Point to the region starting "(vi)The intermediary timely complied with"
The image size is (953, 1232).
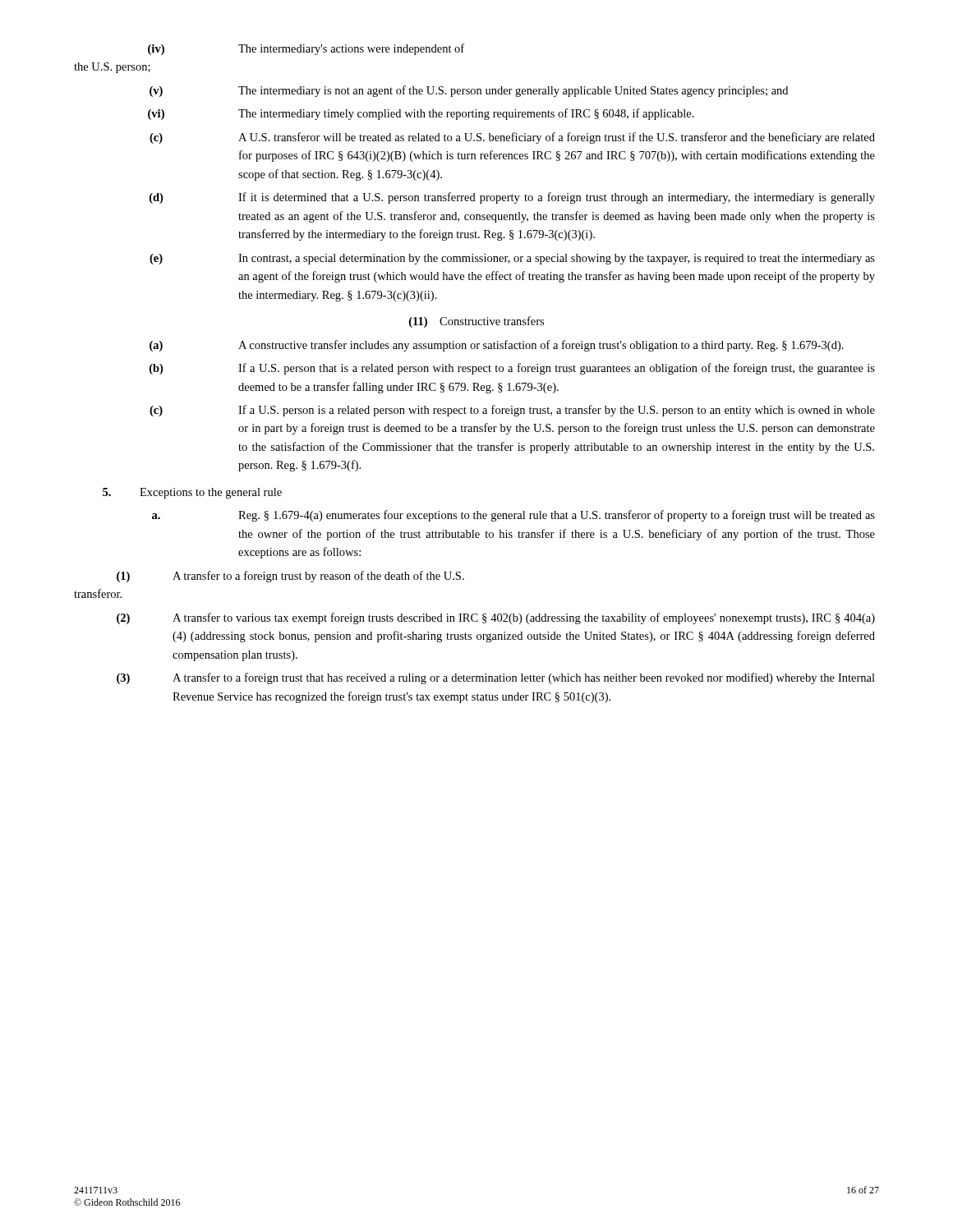(x=476, y=114)
